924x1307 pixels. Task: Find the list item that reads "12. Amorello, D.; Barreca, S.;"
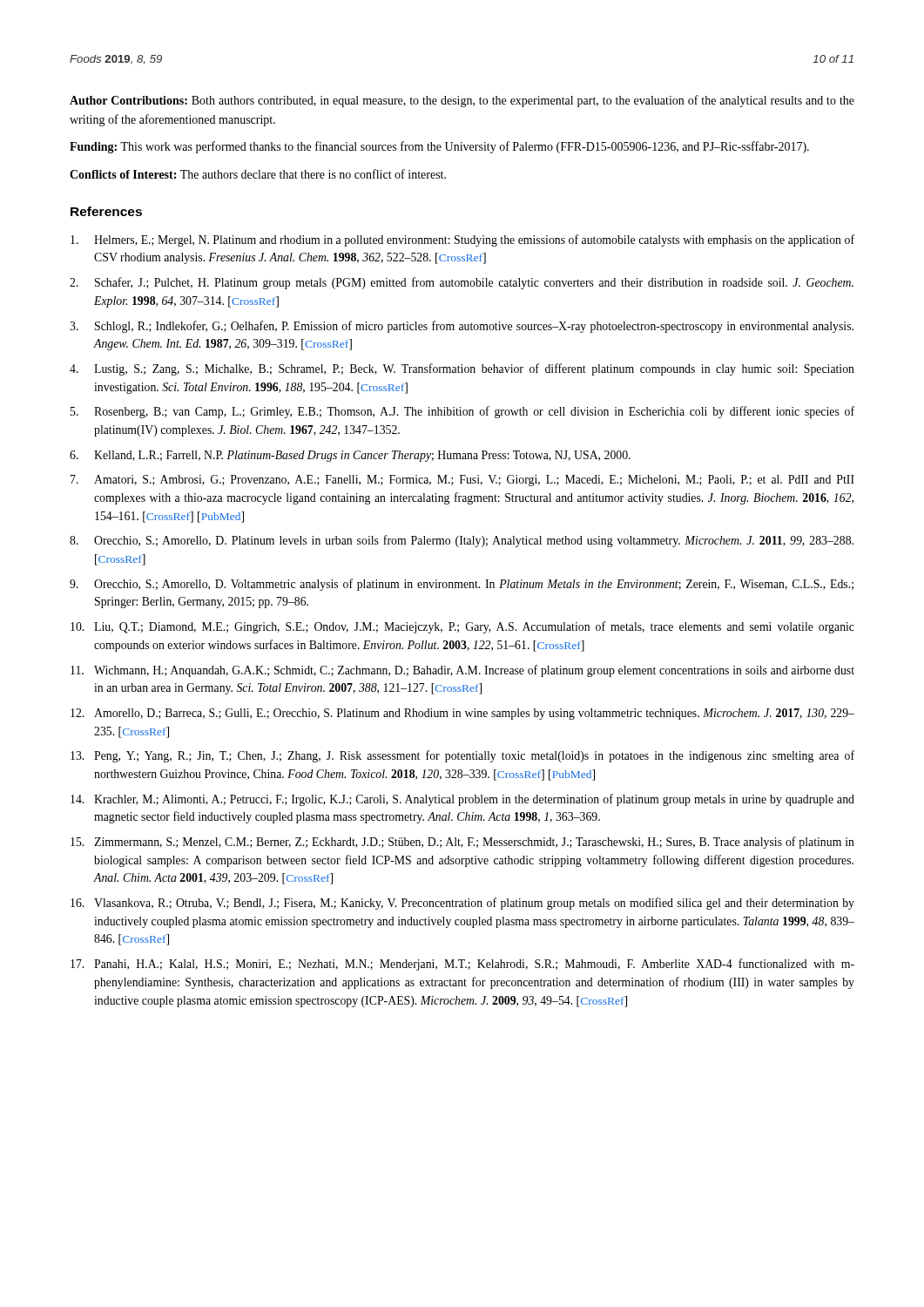[x=462, y=723]
